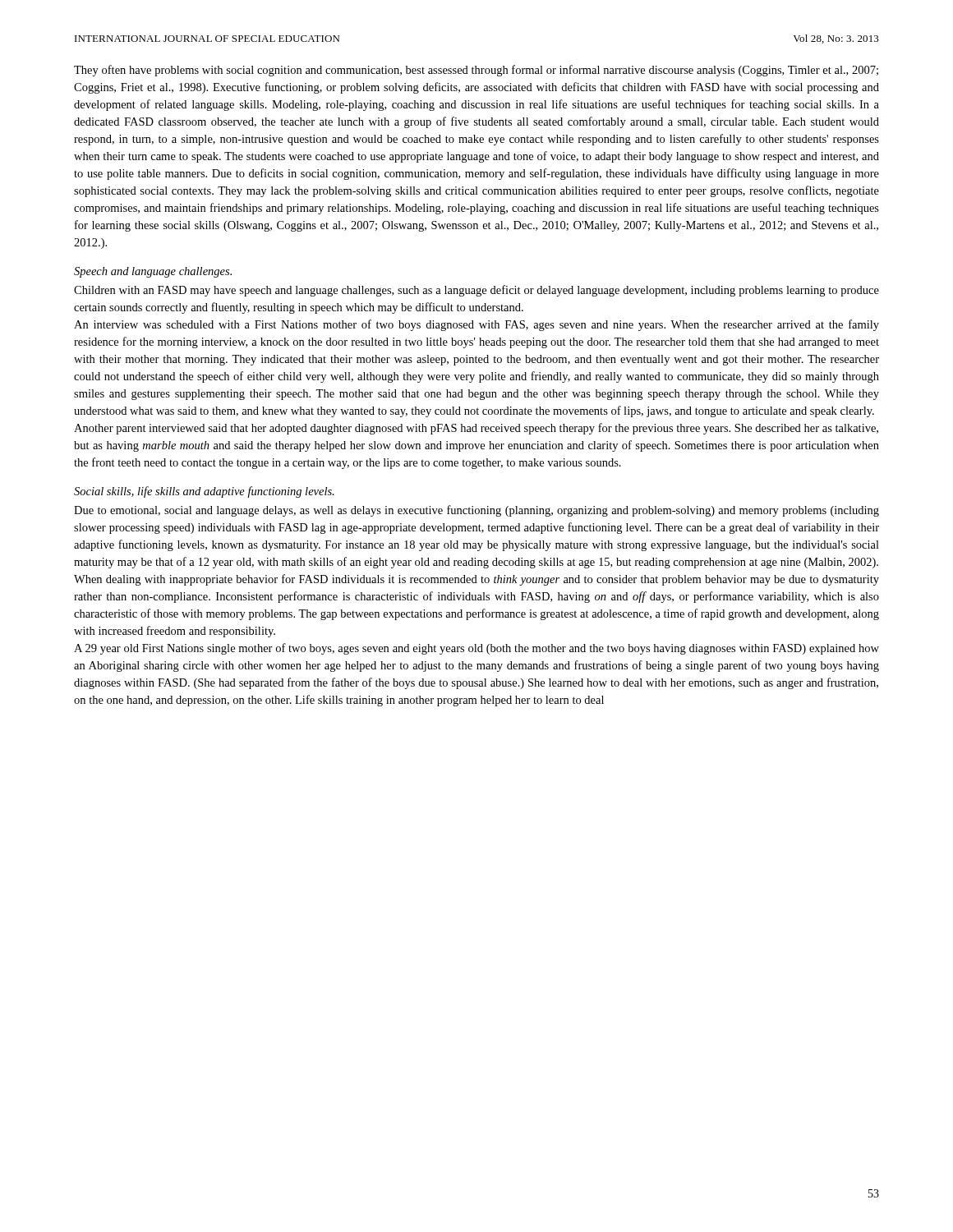Locate the text block that reads "An interview was scheduled with a First Nations"
The image size is (953, 1232).
476,368
